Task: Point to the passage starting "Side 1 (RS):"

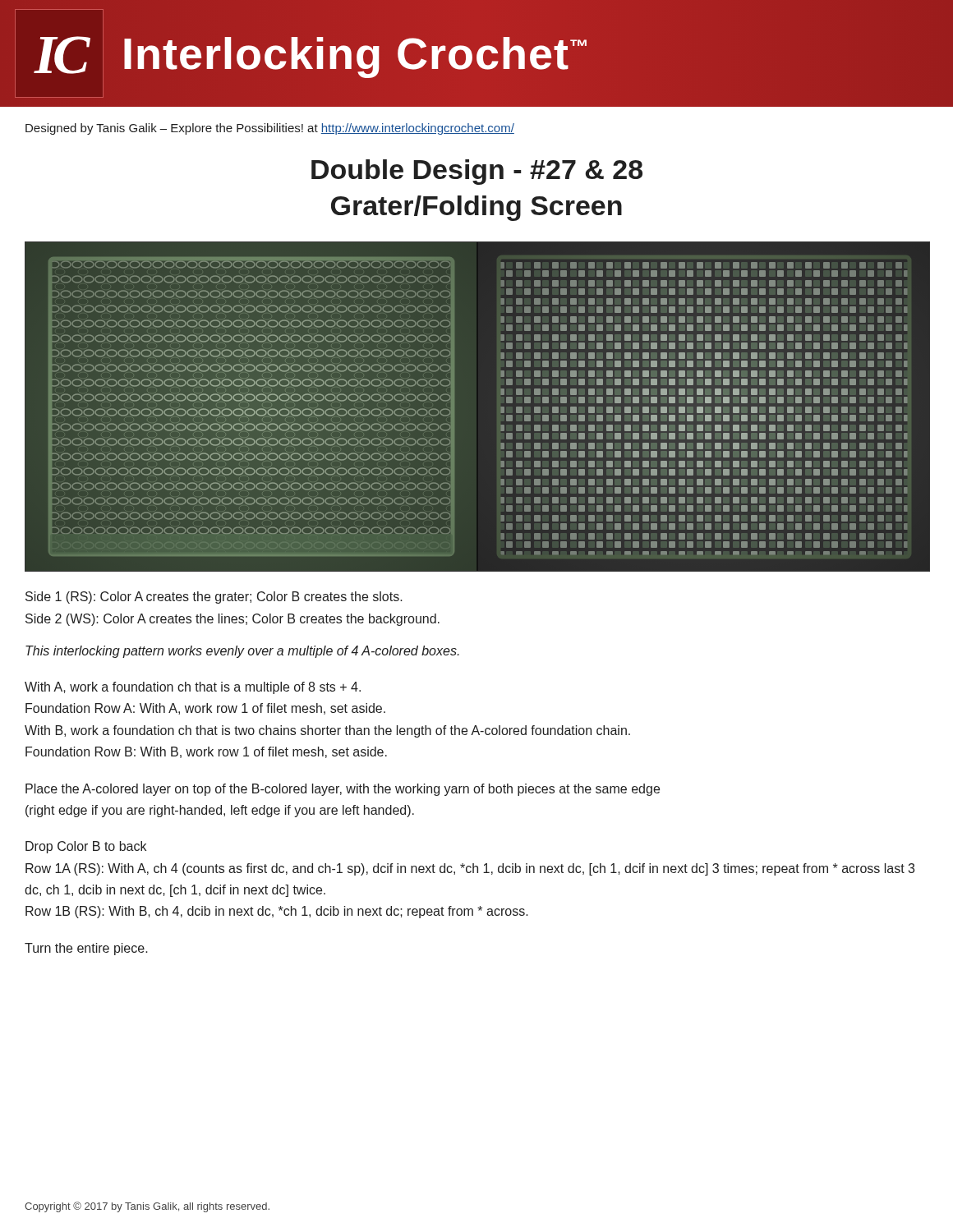Action: tap(233, 608)
